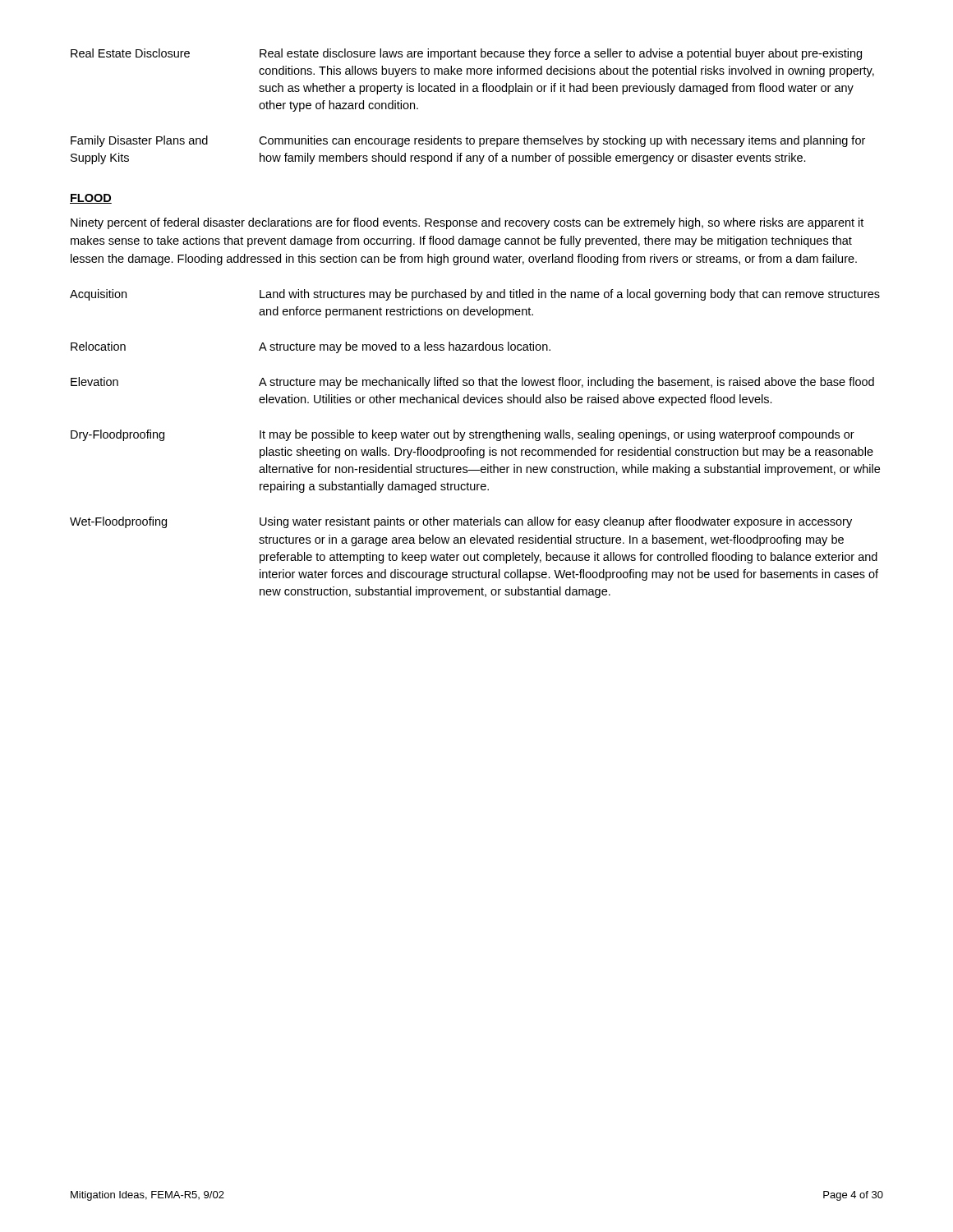Image resolution: width=953 pixels, height=1232 pixels.
Task: Select the list item with the text "Relocation A structure may be moved to"
Action: [476, 347]
